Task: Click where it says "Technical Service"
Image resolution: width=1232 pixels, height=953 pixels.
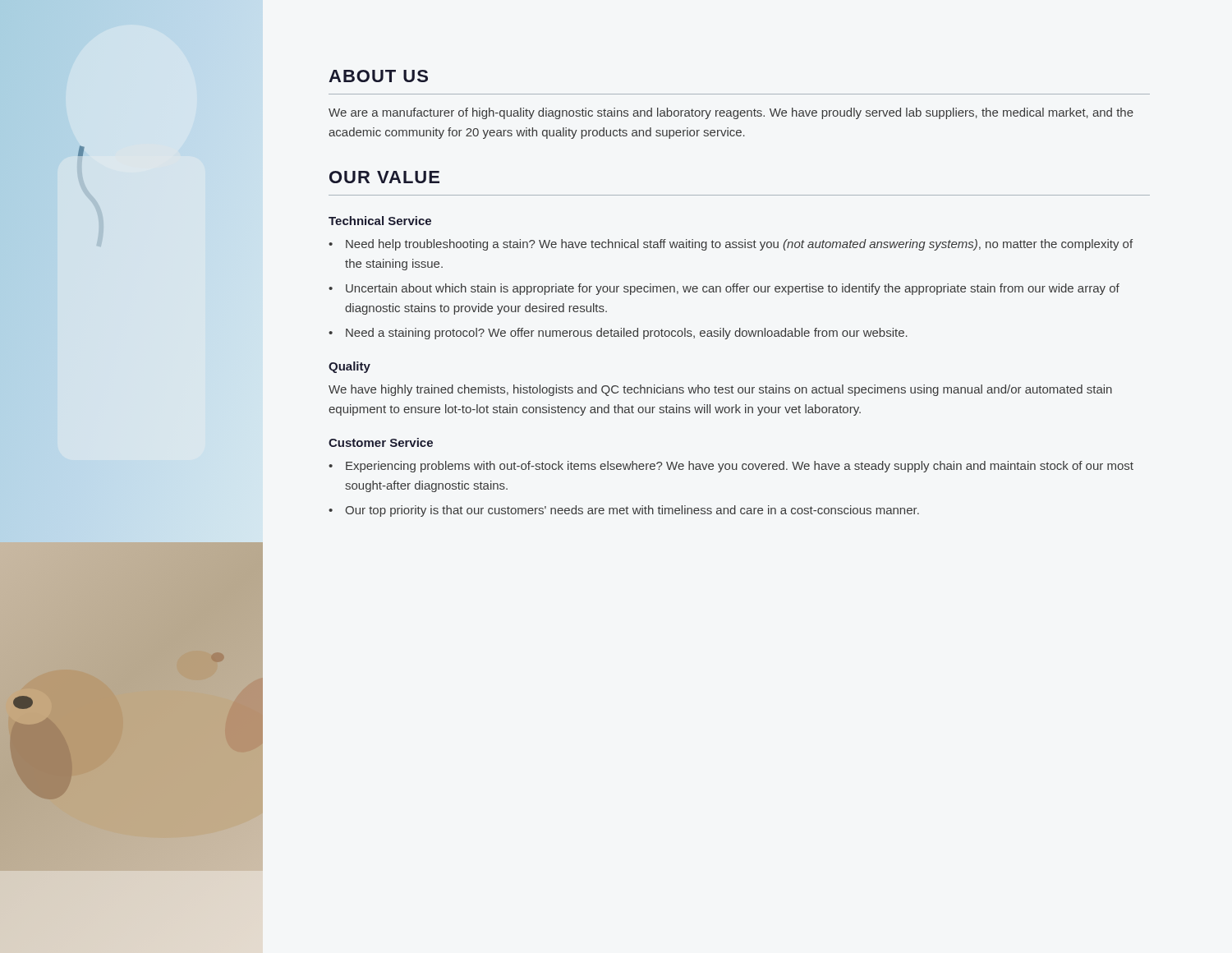Action: [380, 221]
